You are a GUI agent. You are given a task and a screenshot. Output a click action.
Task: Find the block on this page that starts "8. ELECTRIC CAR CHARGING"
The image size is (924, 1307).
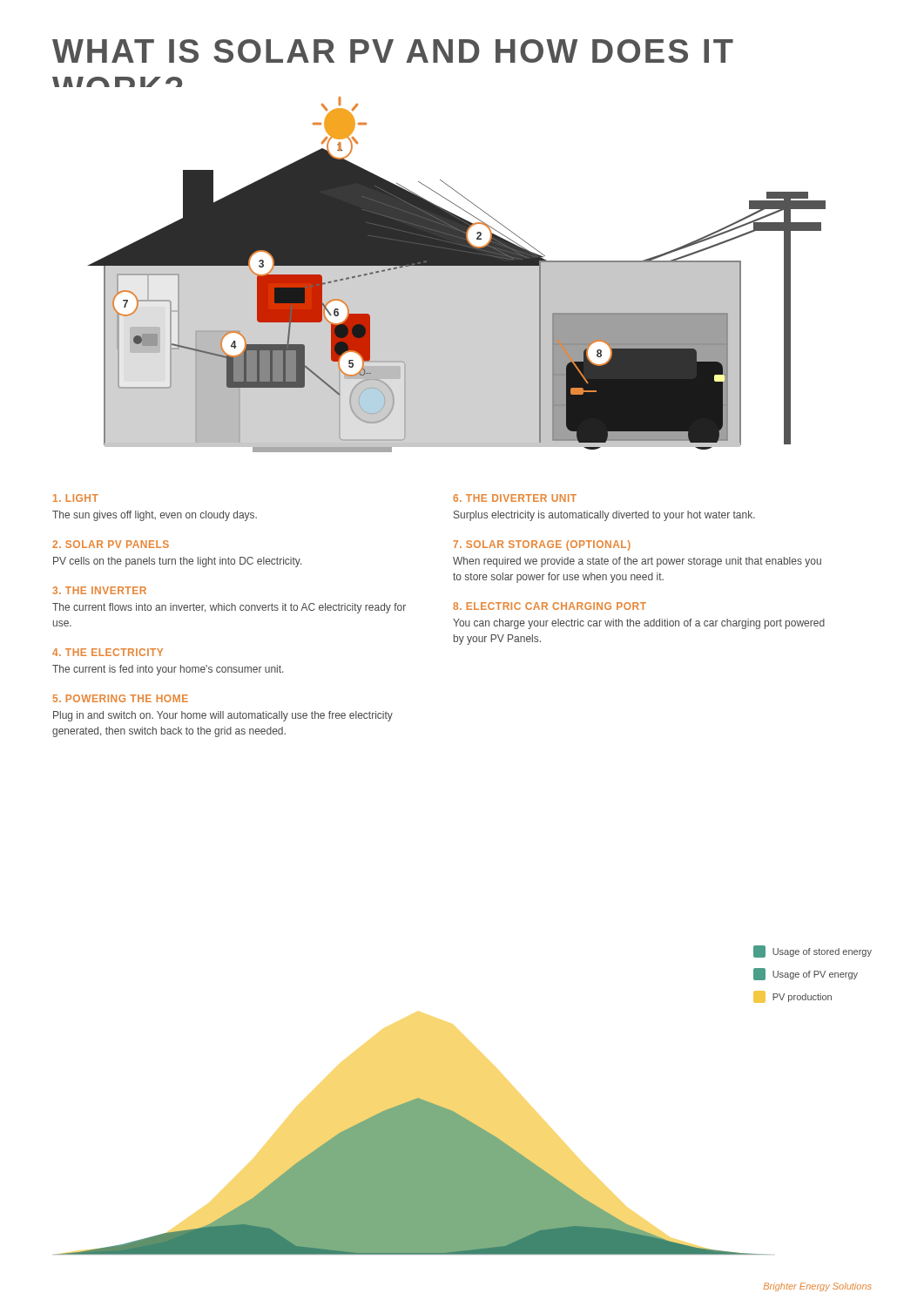640,623
